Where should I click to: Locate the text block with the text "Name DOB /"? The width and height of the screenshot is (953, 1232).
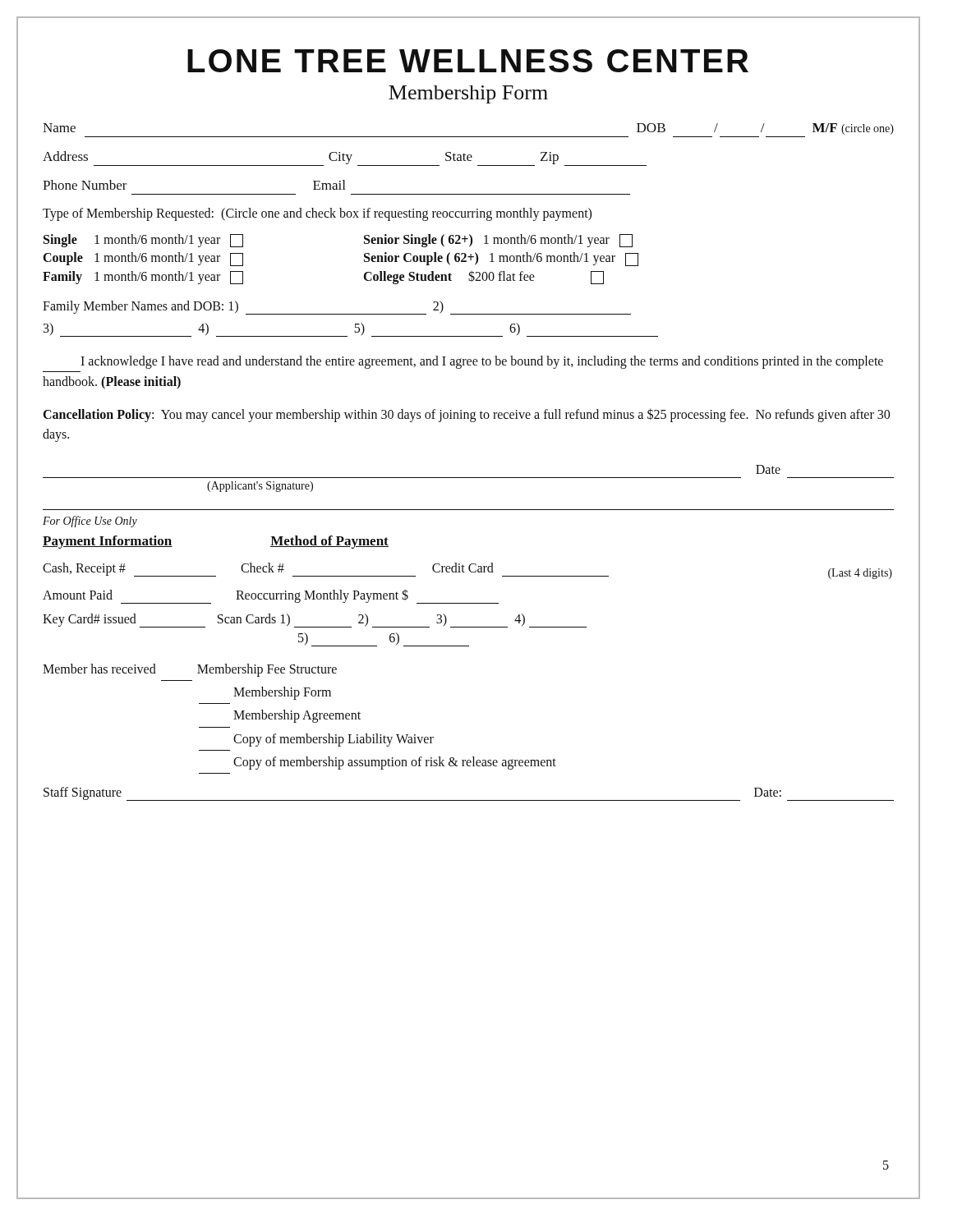pos(468,128)
